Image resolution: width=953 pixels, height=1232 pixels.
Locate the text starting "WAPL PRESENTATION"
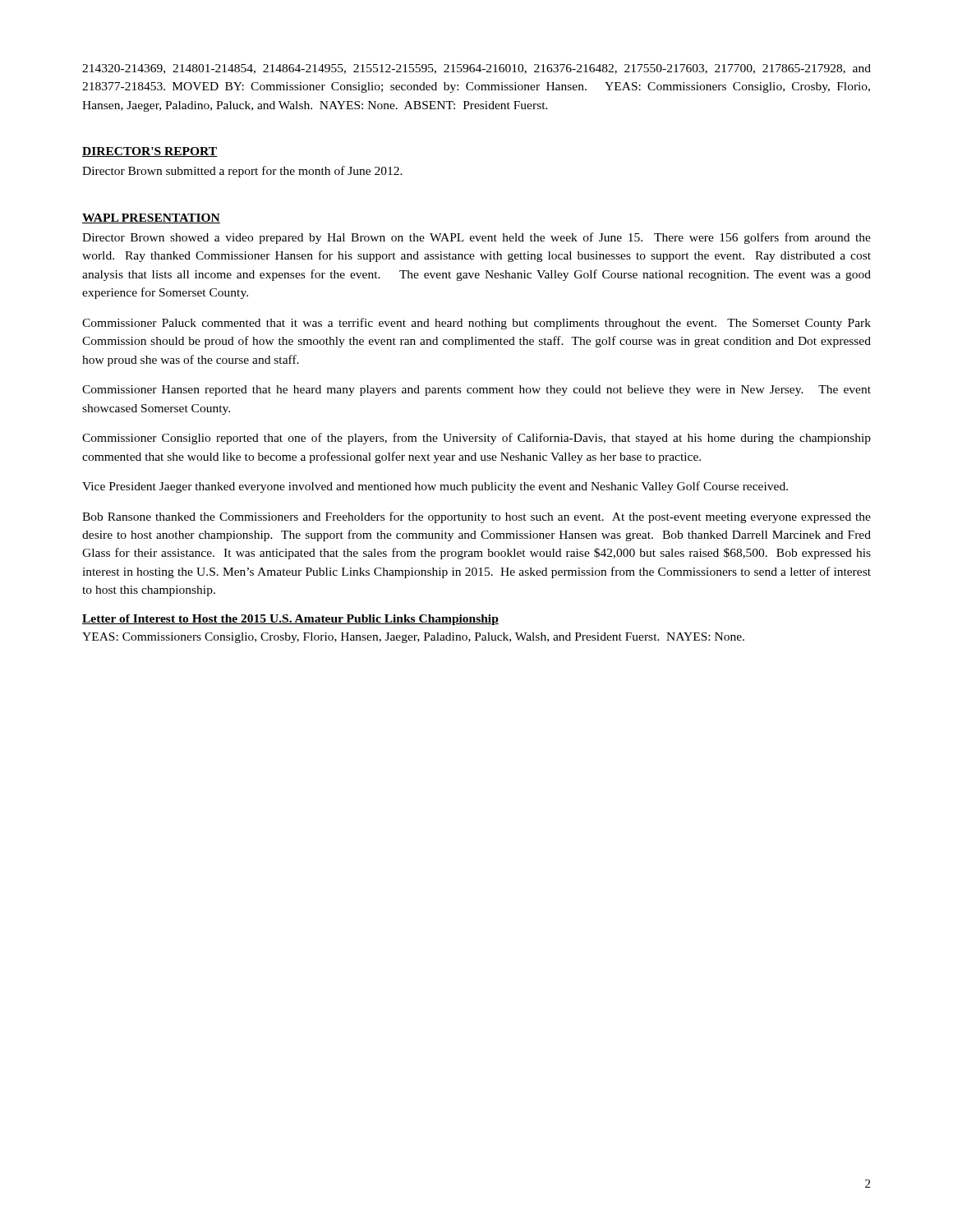pos(151,217)
